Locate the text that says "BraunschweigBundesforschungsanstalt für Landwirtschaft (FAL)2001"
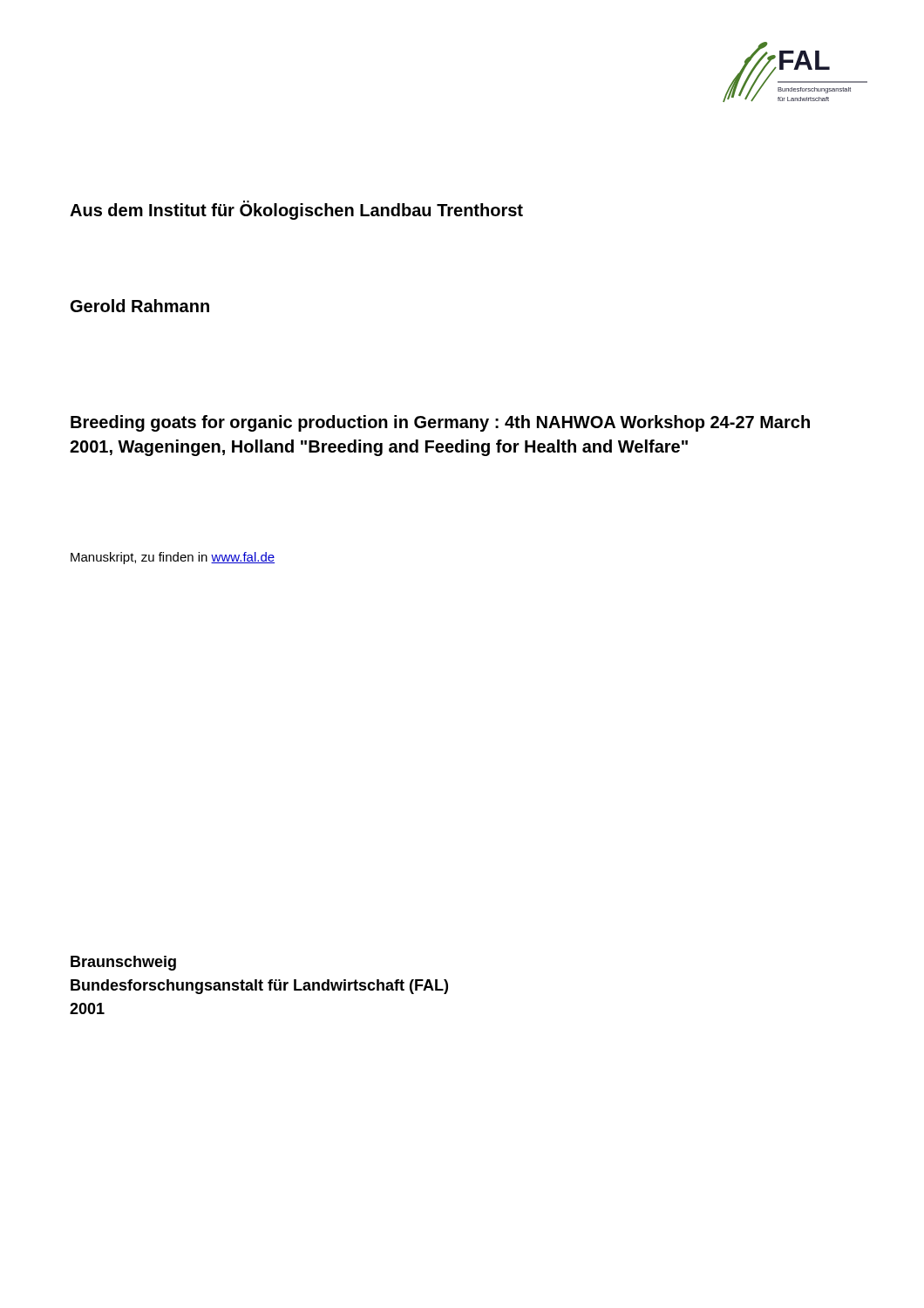Screen dimensions: 1308x924 pos(259,985)
